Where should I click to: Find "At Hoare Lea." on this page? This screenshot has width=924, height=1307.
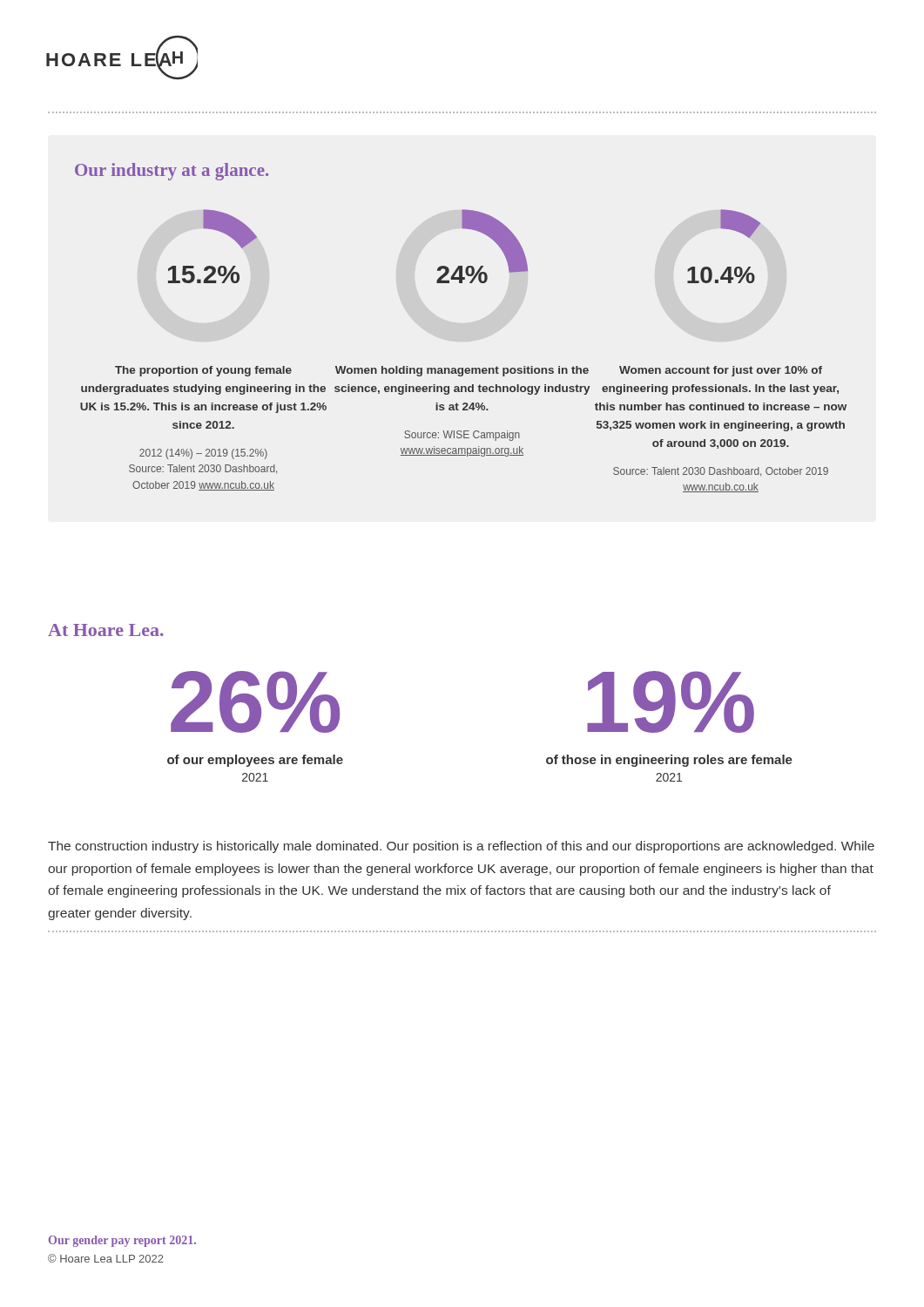click(x=106, y=630)
